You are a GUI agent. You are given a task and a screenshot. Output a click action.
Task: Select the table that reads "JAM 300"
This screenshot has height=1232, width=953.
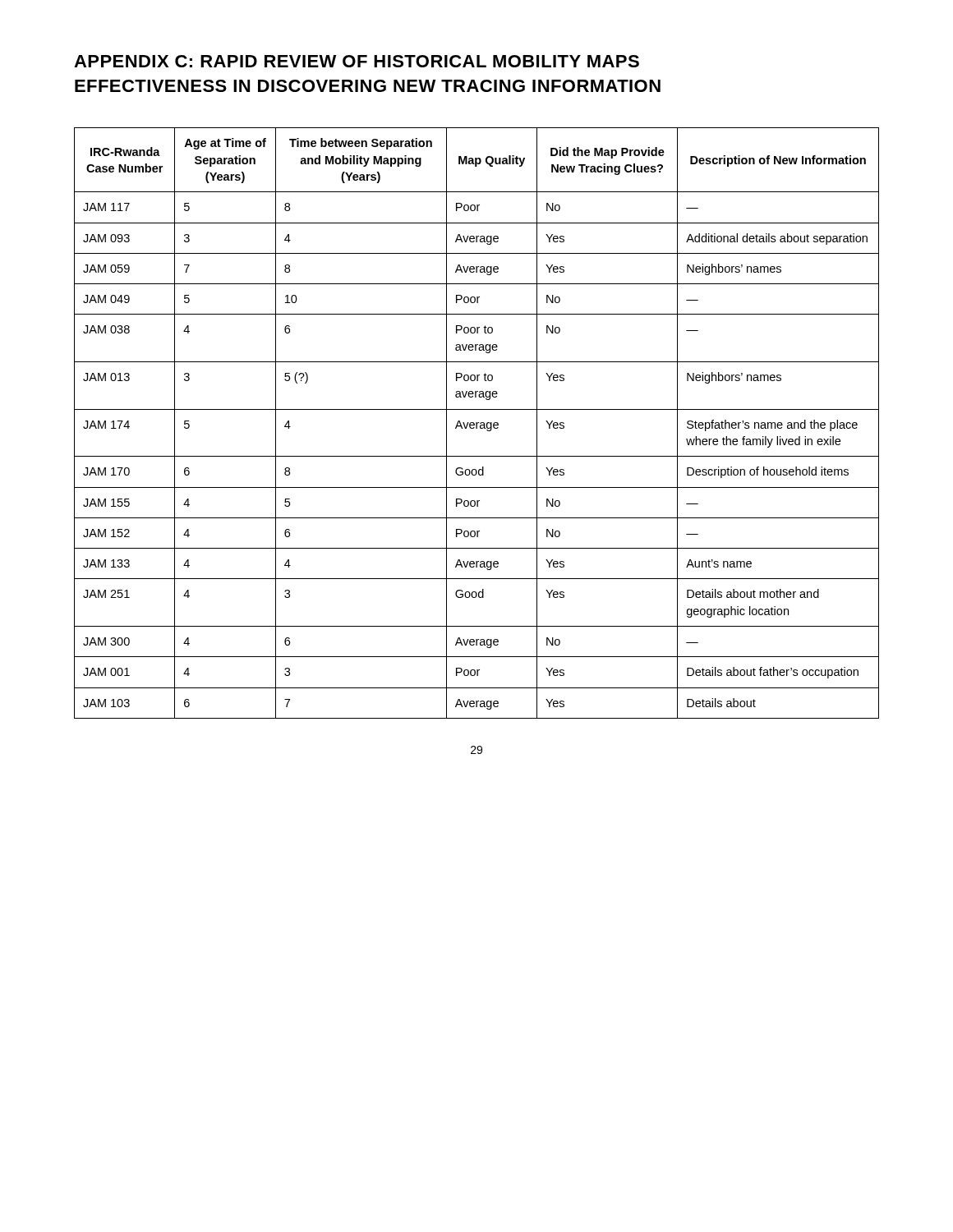(x=476, y=423)
